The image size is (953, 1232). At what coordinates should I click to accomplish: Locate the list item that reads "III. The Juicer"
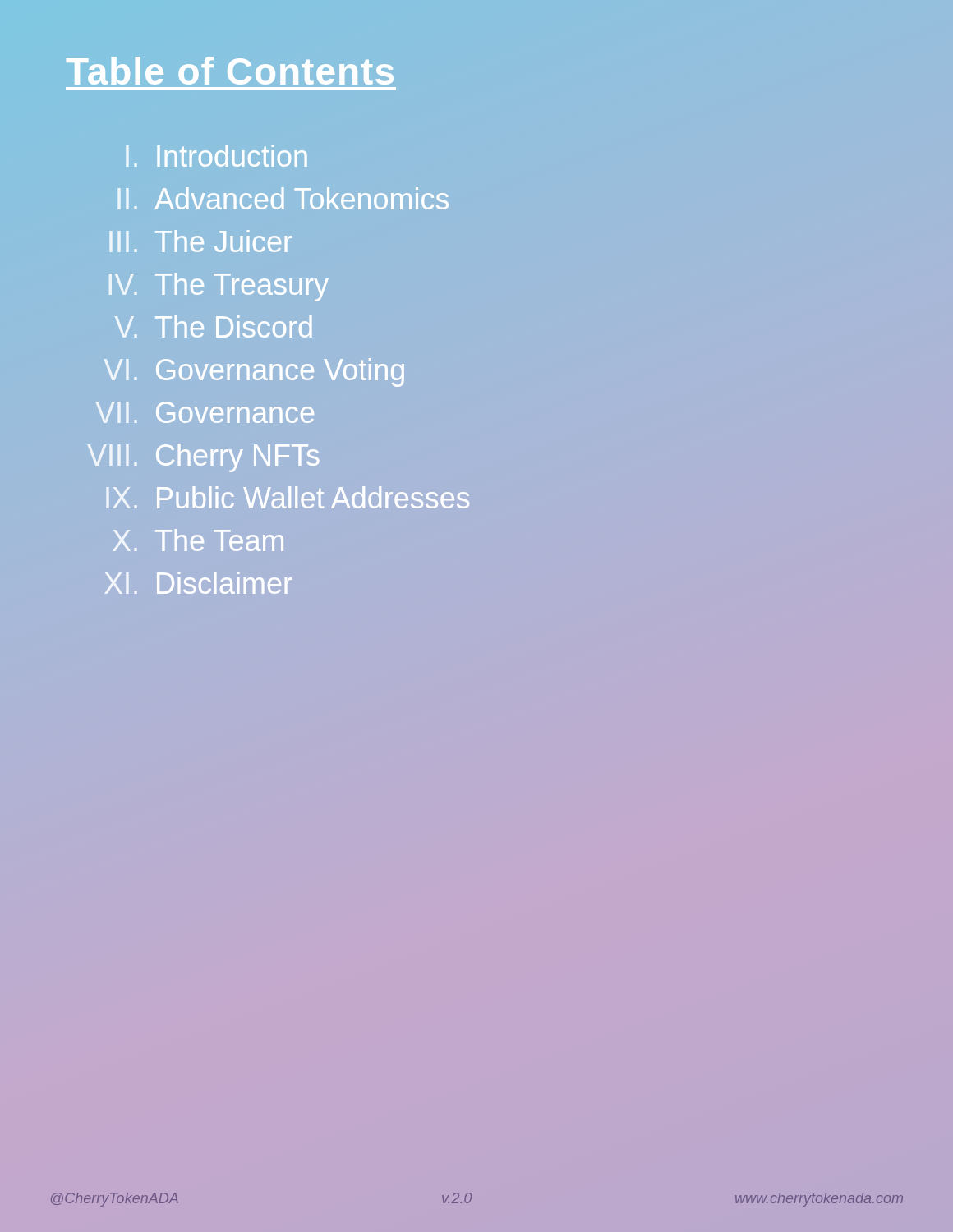[268, 242]
